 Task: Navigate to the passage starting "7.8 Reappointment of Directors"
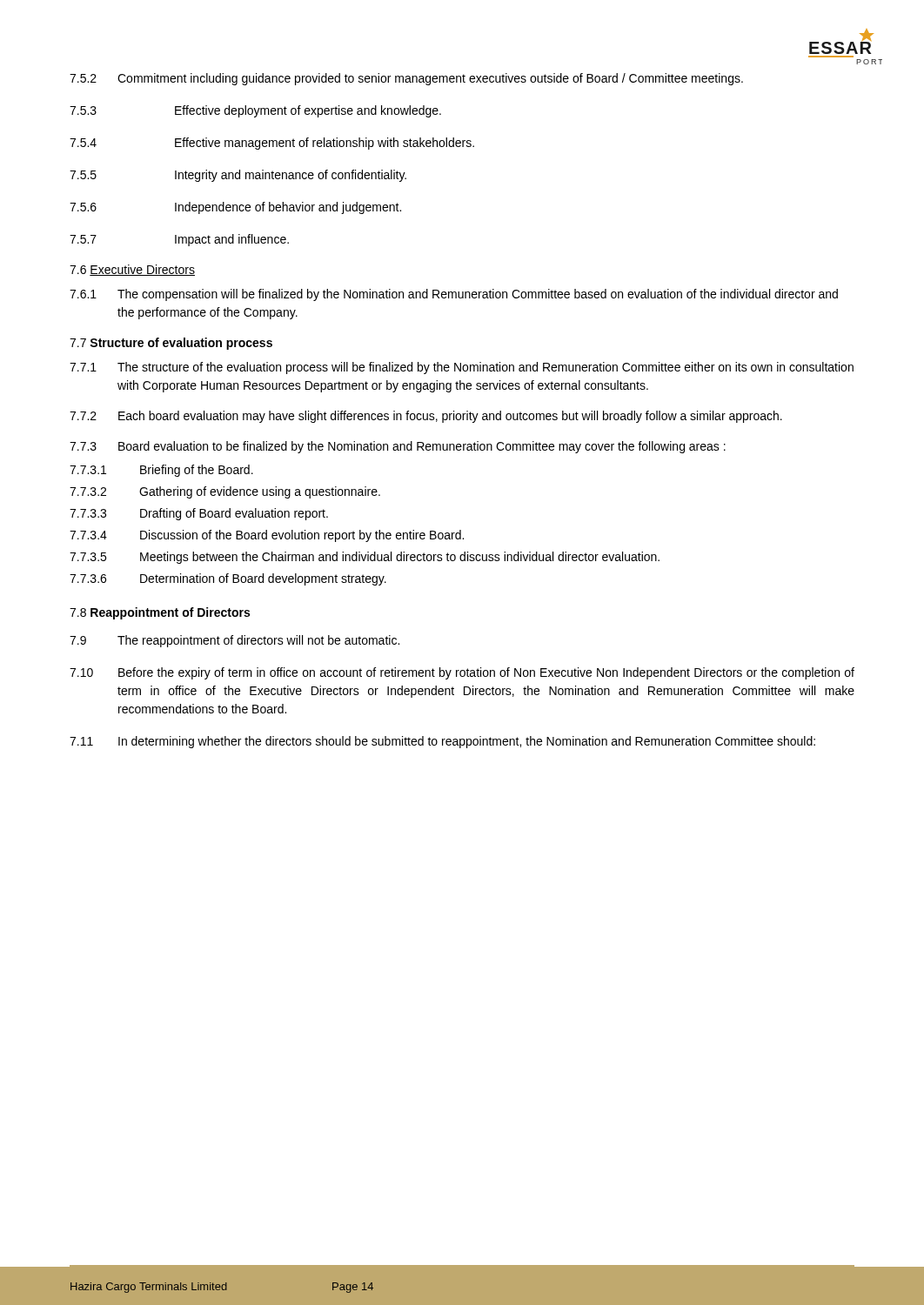160,613
